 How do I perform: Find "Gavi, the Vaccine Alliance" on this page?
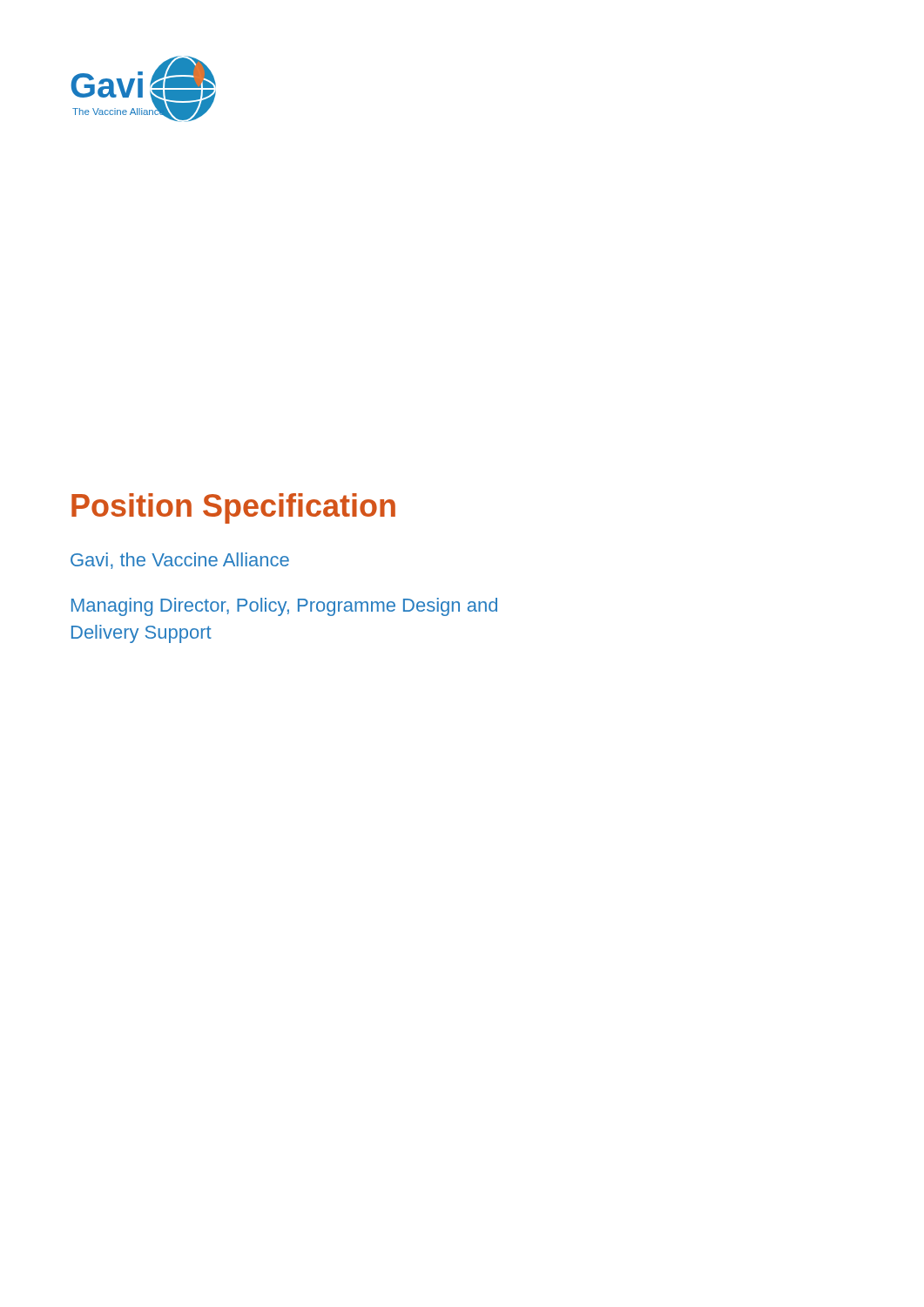pyautogui.click(x=180, y=560)
